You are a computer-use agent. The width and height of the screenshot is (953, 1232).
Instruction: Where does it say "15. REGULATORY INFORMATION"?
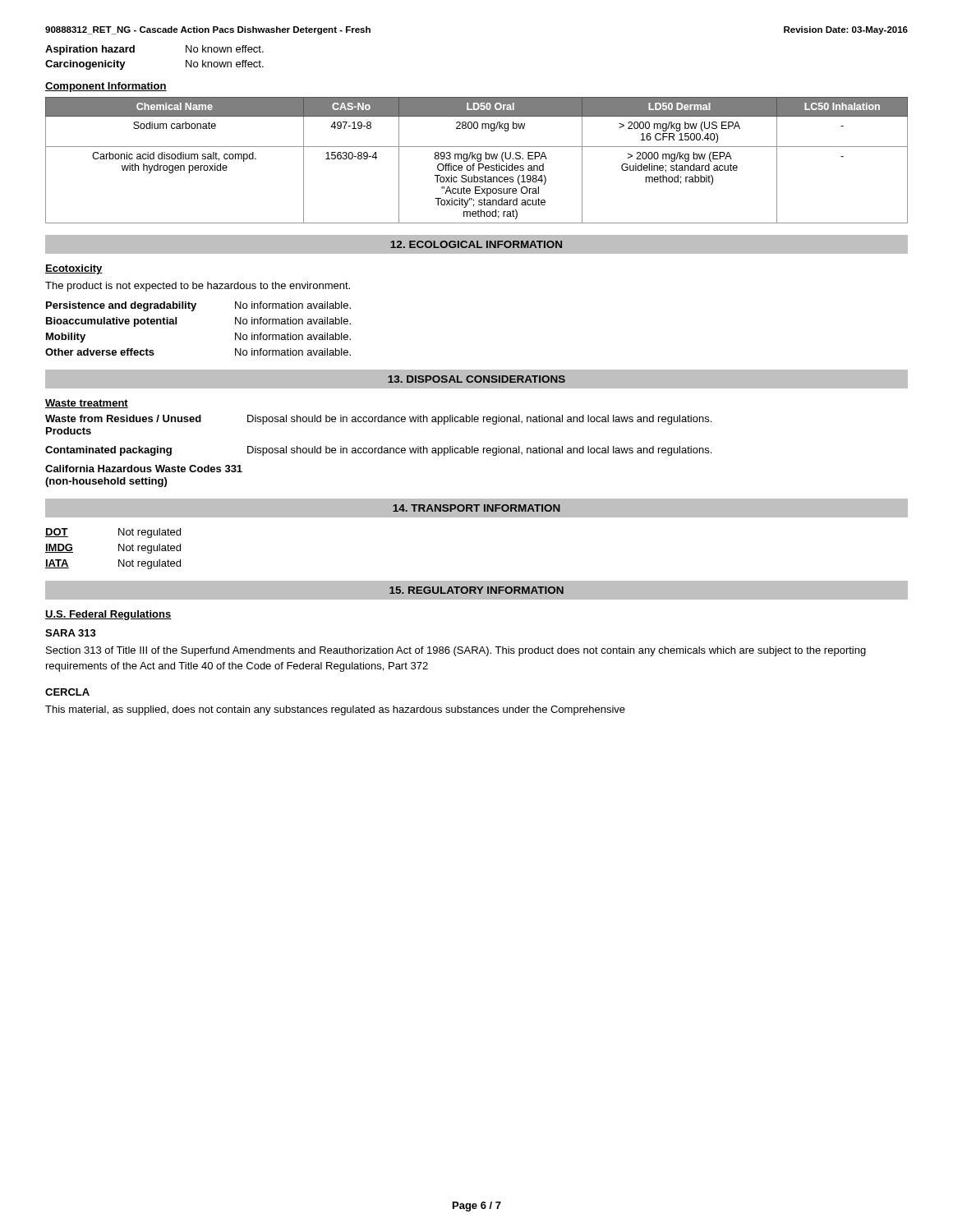tap(476, 590)
